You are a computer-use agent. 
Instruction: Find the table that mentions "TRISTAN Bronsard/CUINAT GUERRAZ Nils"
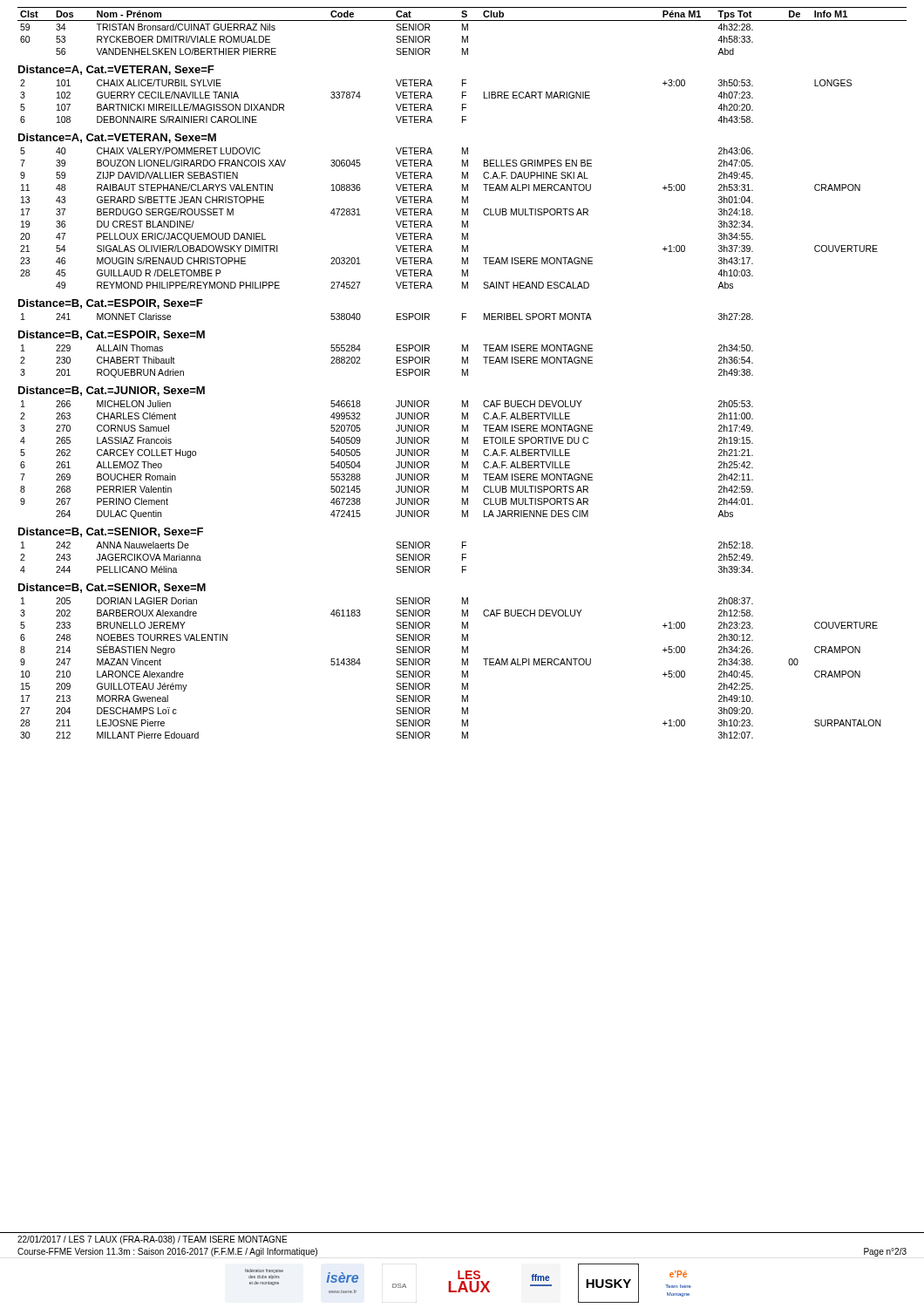(462, 32)
